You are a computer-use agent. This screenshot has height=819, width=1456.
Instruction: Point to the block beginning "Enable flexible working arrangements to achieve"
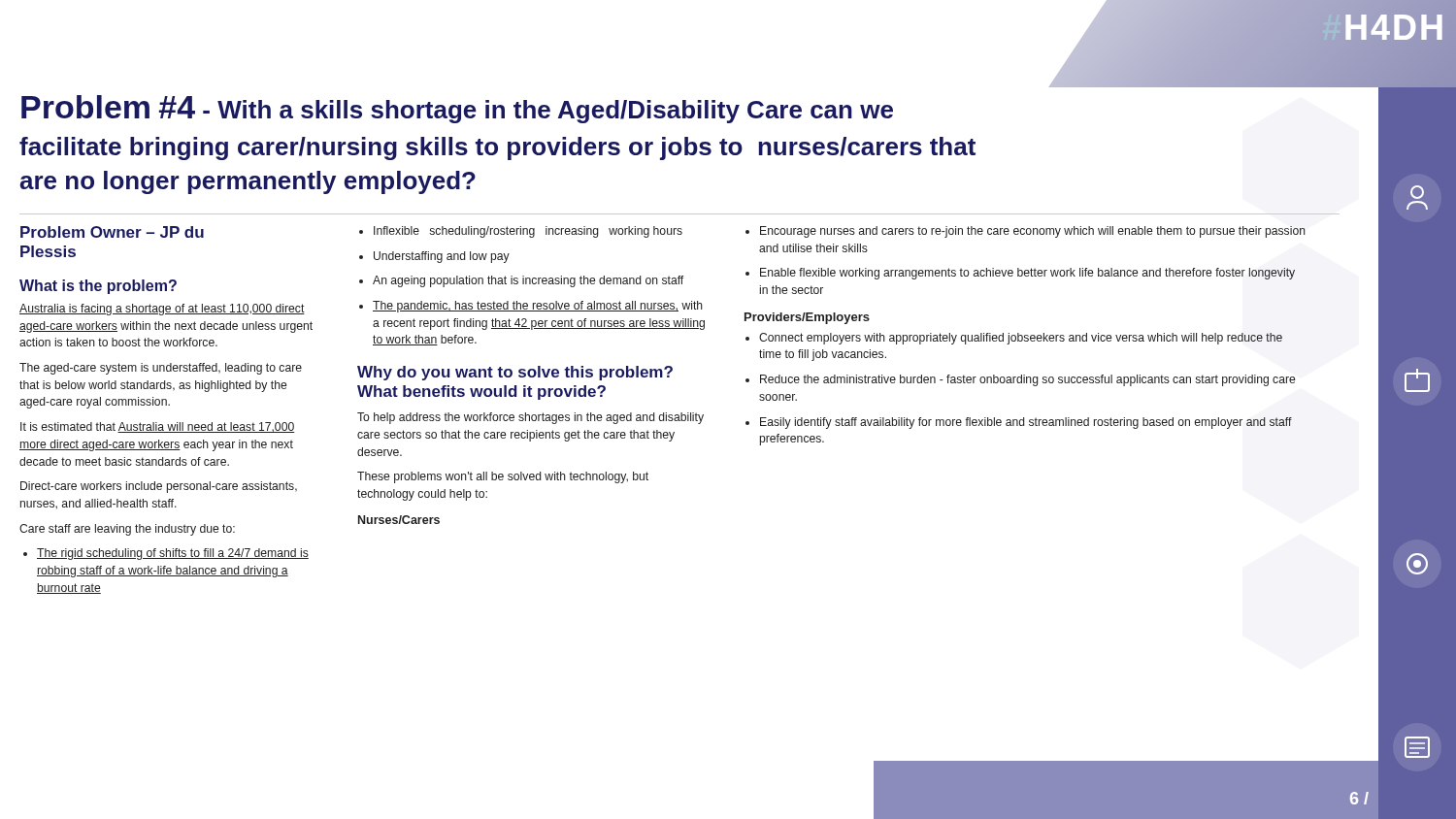tap(1027, 282)
